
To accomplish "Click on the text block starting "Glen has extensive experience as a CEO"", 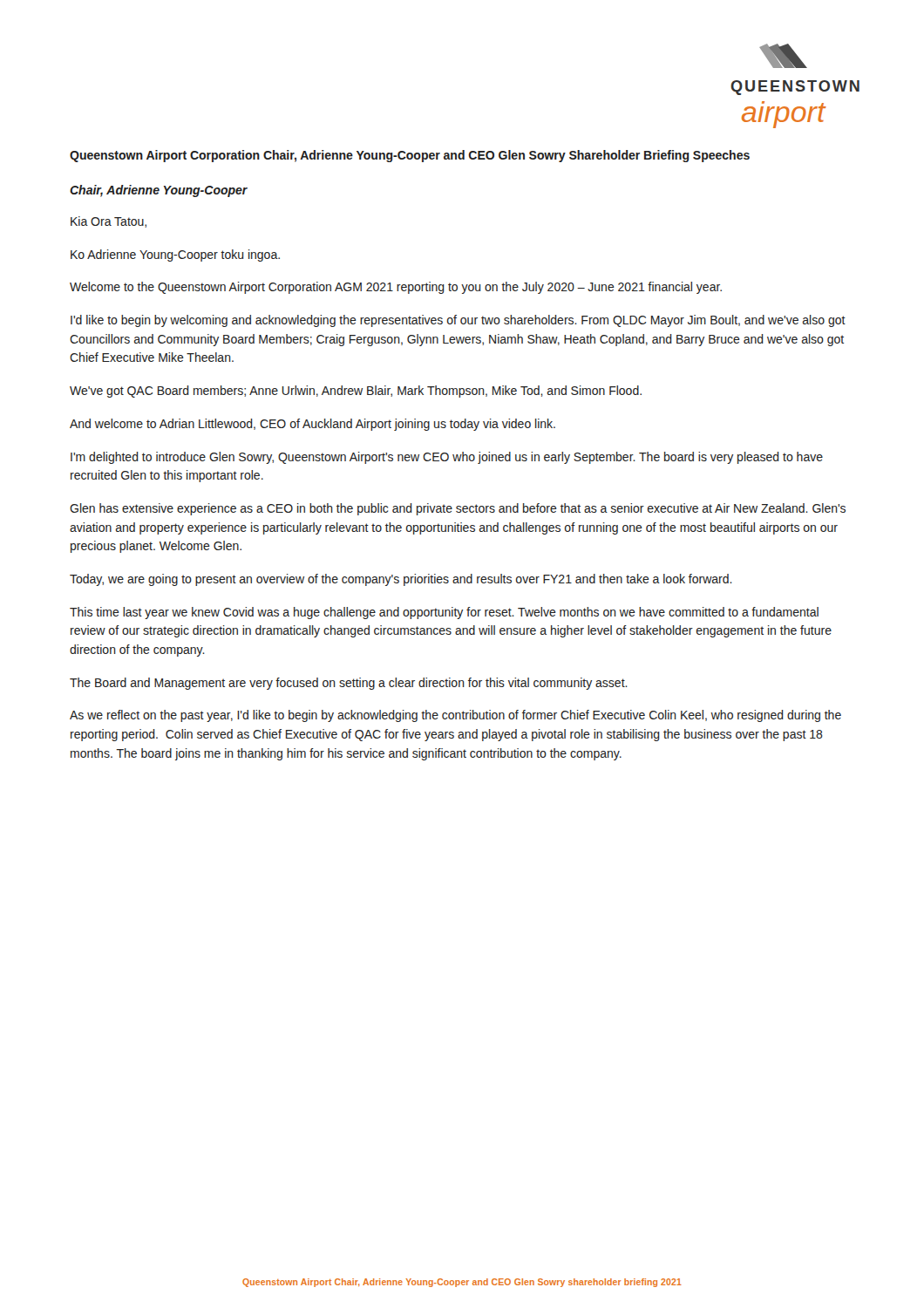I will pyautogui.click(x=458, y=527).
